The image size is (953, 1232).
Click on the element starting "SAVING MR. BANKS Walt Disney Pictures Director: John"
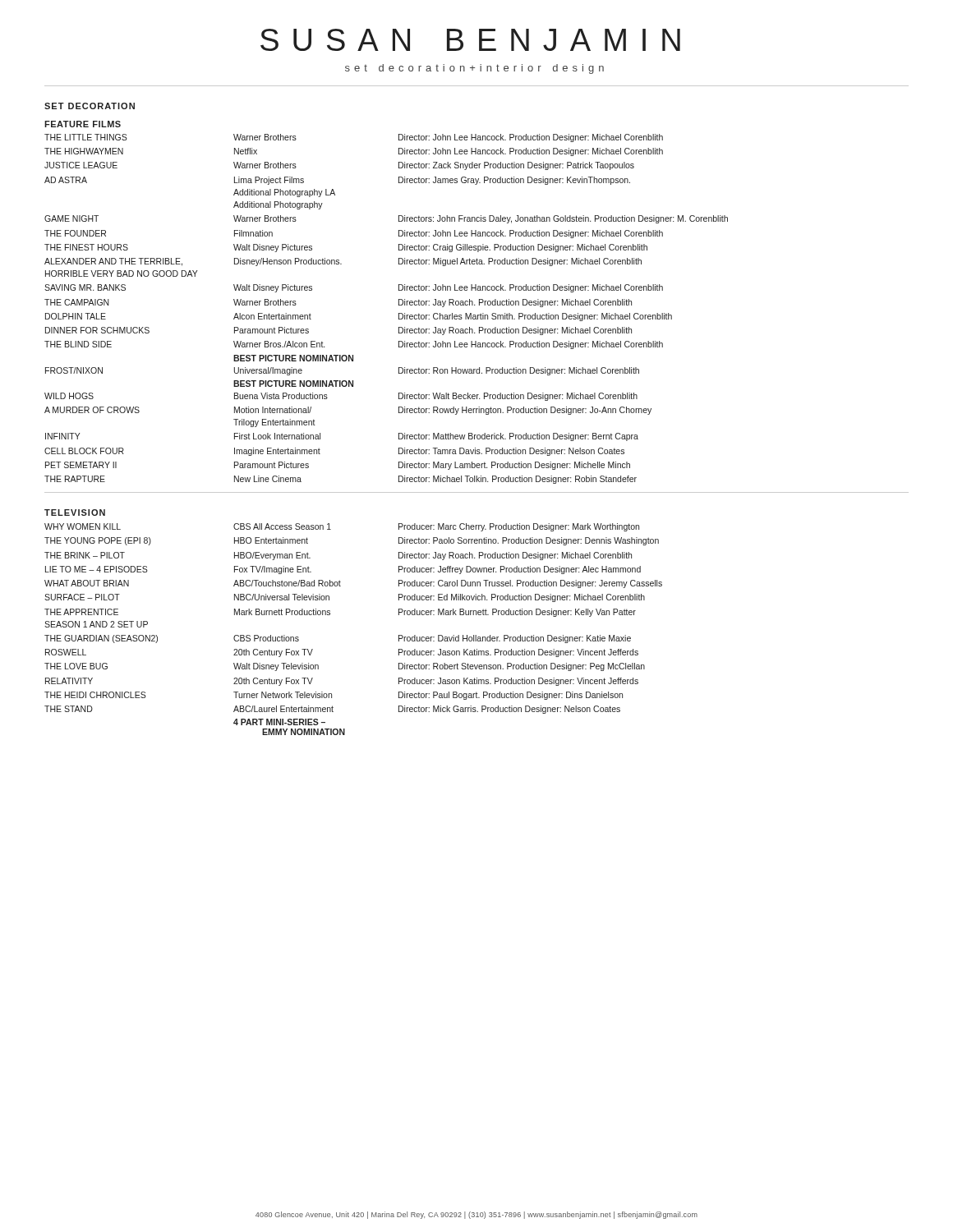click(476, 288)
